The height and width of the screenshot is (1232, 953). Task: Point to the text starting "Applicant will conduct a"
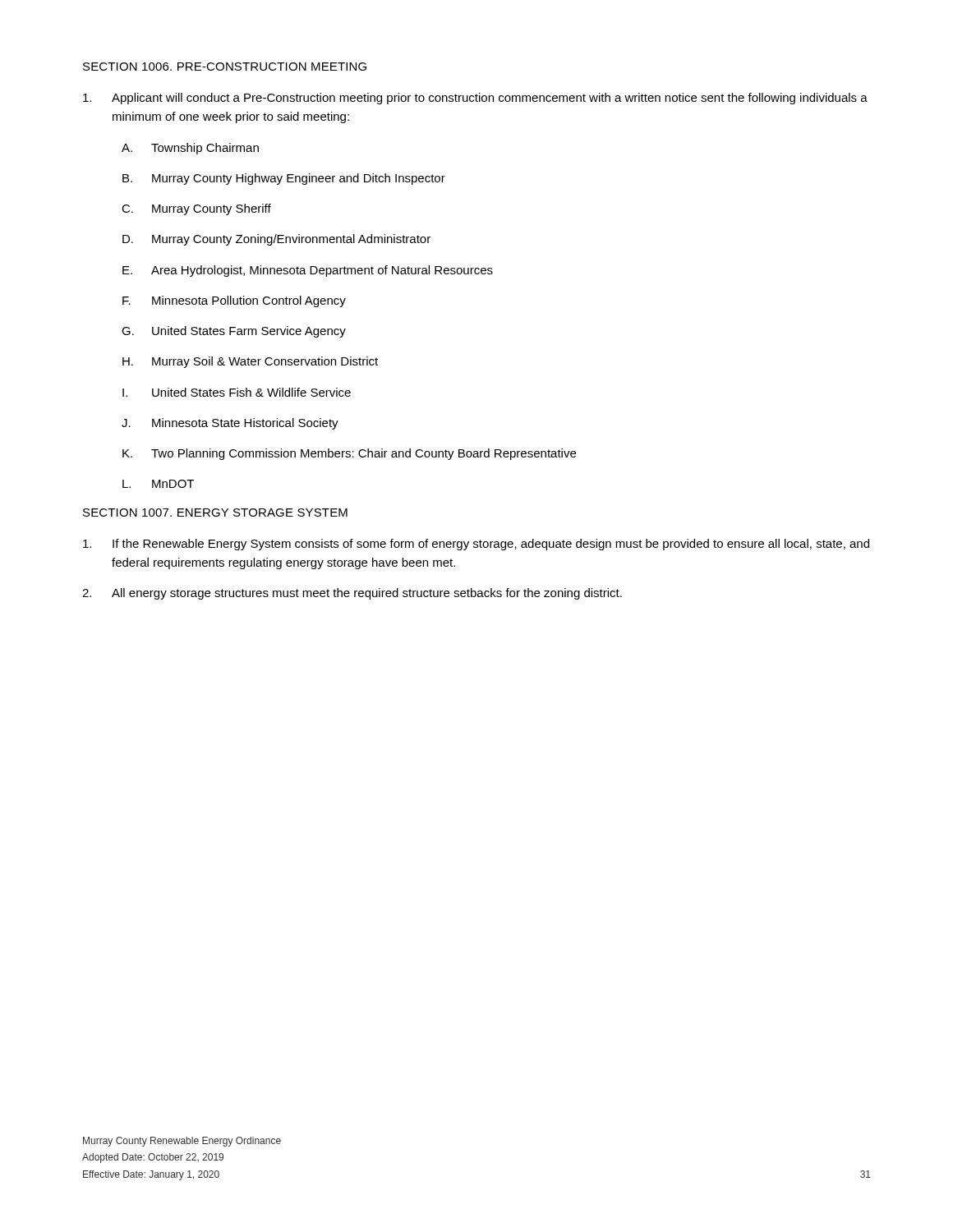(476, 107)
